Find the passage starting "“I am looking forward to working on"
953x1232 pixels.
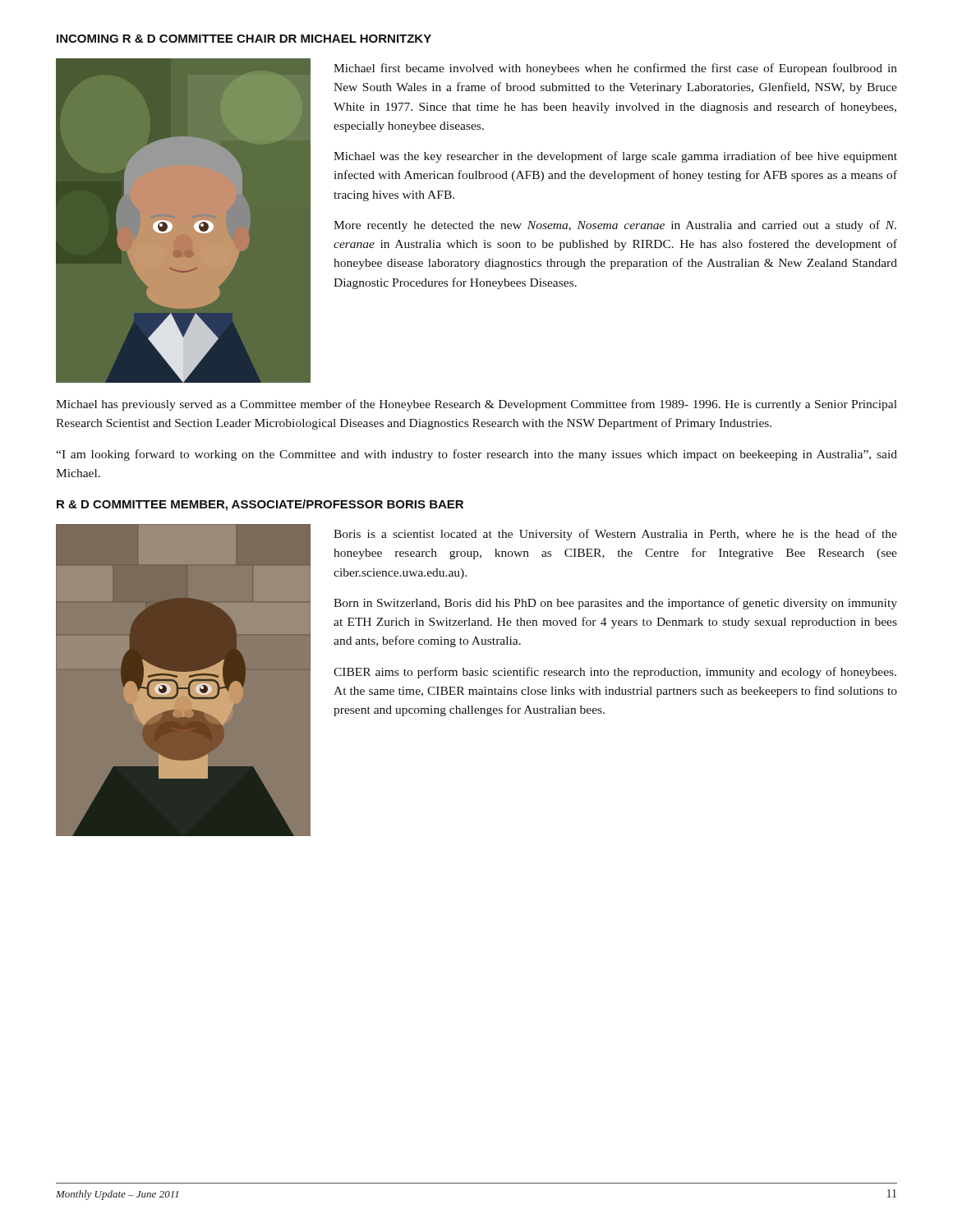[x=476, y=463]
